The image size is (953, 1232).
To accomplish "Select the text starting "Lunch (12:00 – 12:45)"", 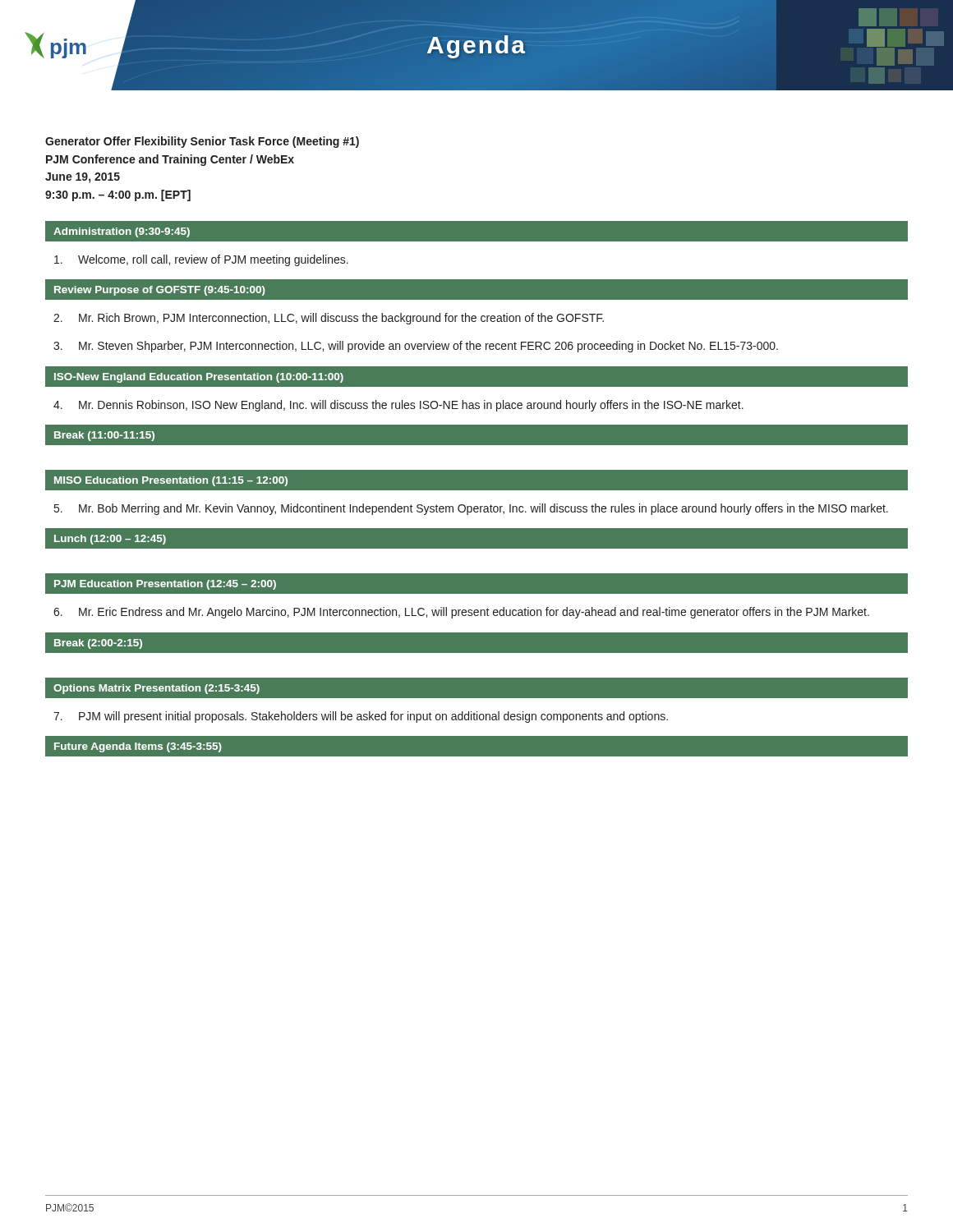I will 110,539.
